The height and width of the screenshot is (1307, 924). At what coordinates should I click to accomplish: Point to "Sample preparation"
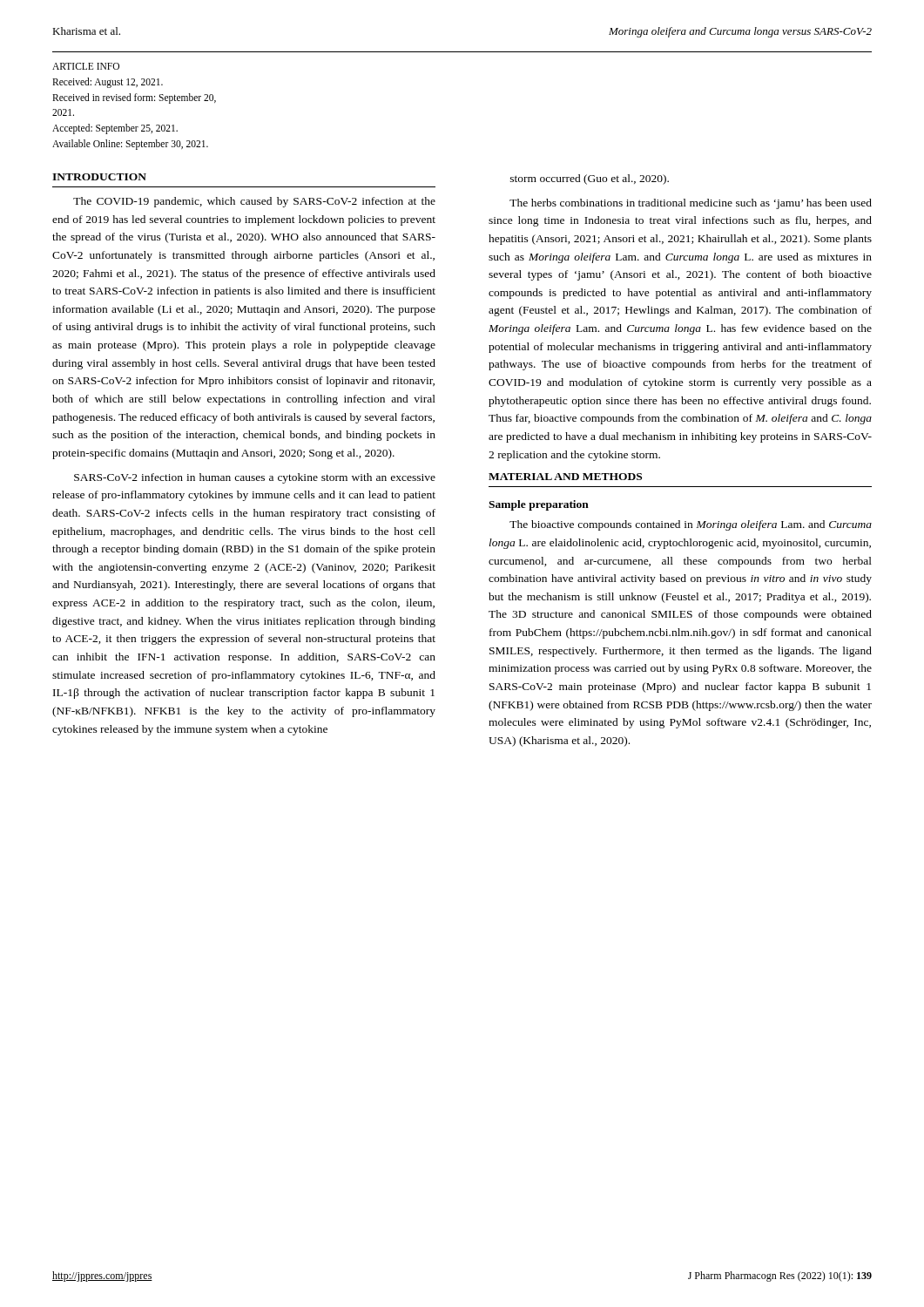tap(539, 504)
